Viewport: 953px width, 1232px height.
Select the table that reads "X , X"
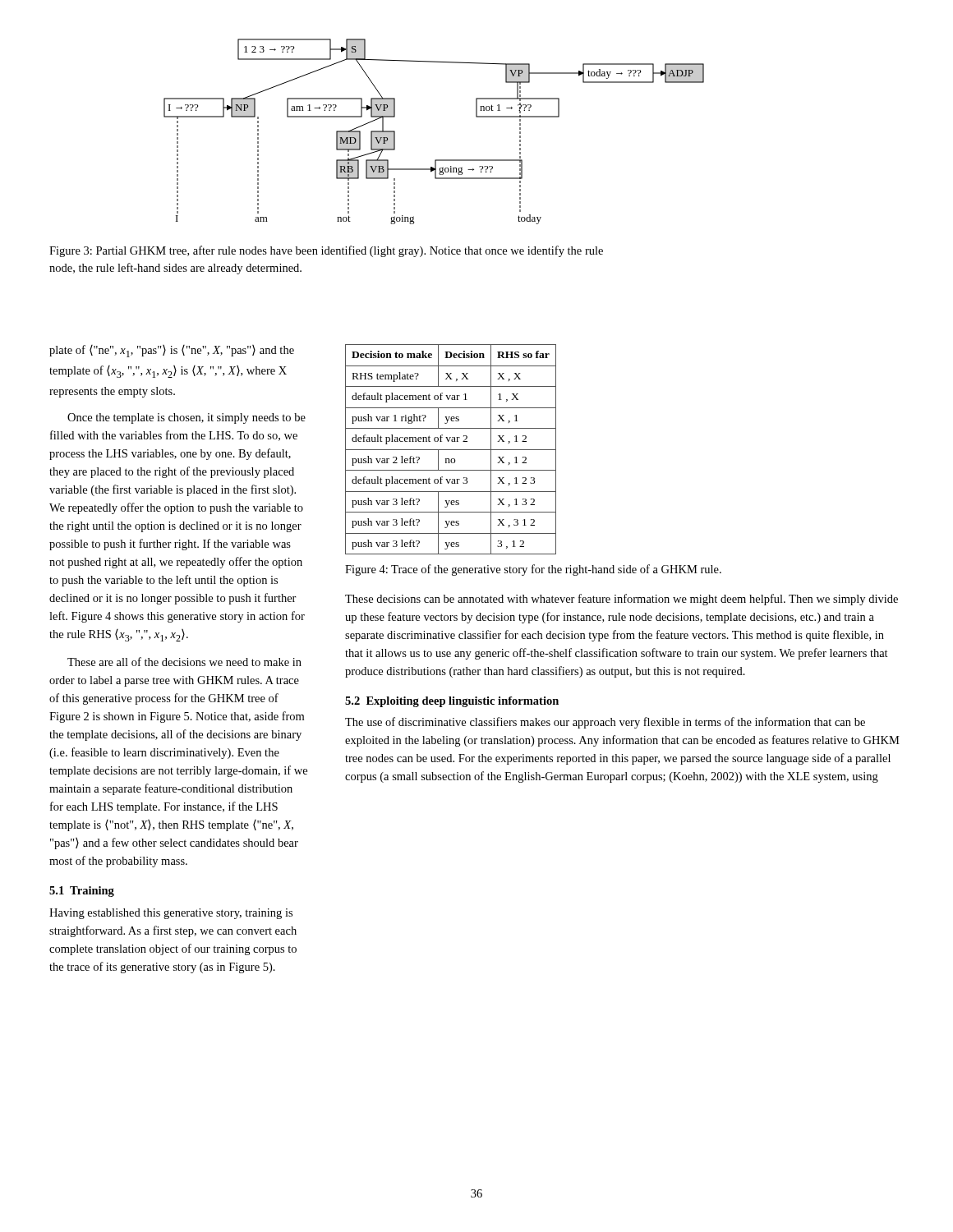tap(624, 449)
